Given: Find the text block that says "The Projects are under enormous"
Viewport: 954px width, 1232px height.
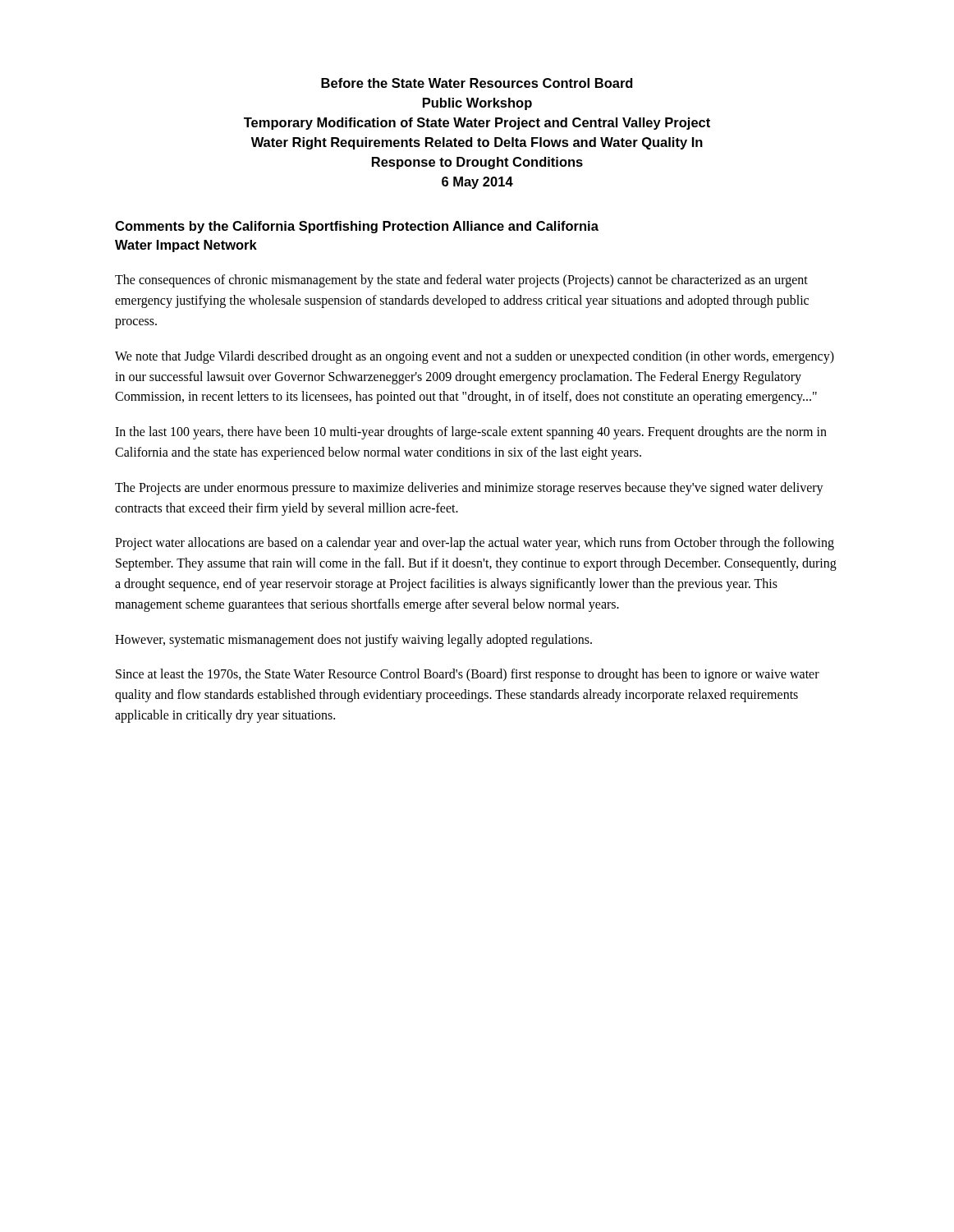Looking at the screenshot, I should [469, 497].
